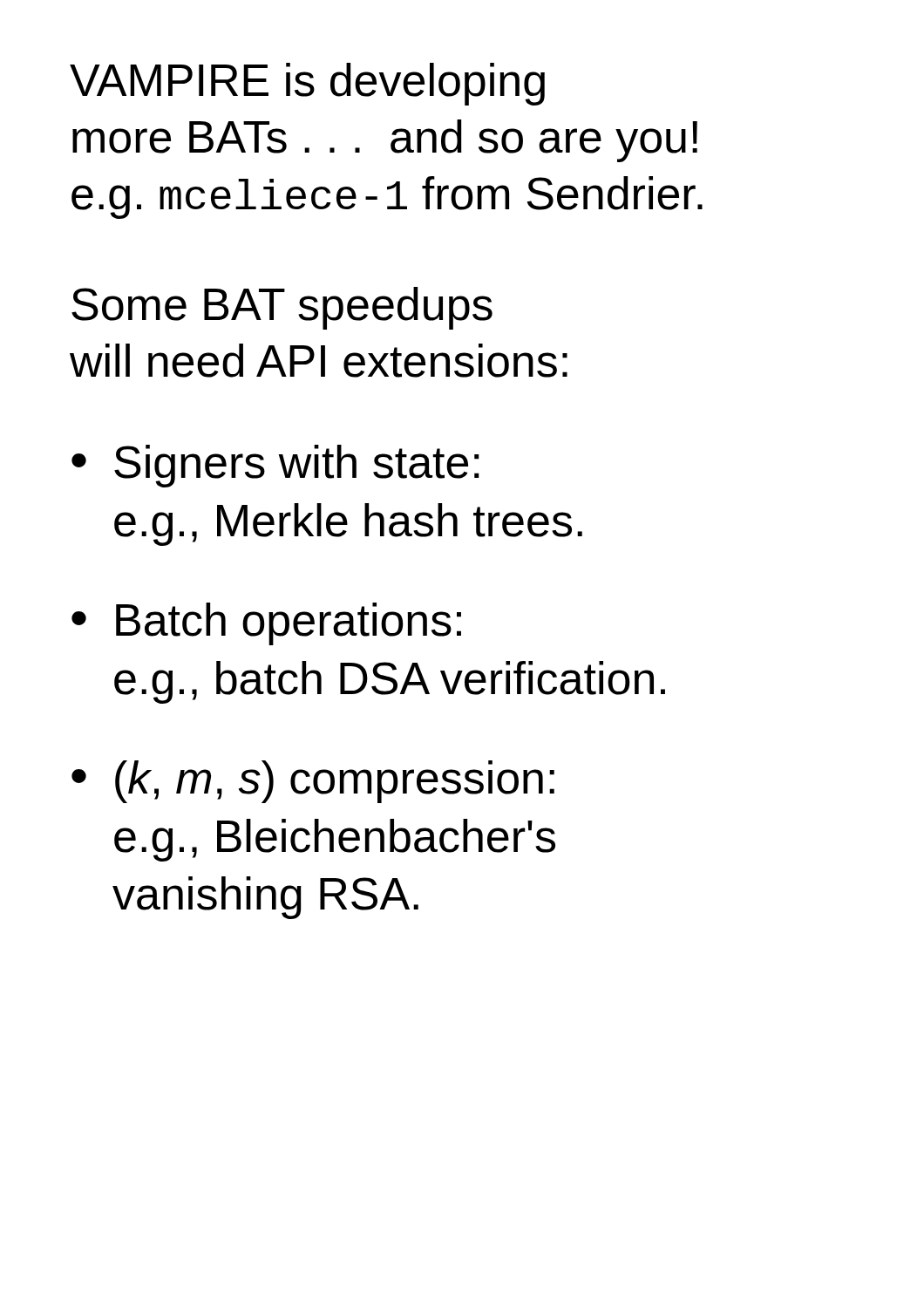Click on the text block starting "VAMPIRE is developing more BATs"
The image size is (924, 1308).
tap(388, 138)
